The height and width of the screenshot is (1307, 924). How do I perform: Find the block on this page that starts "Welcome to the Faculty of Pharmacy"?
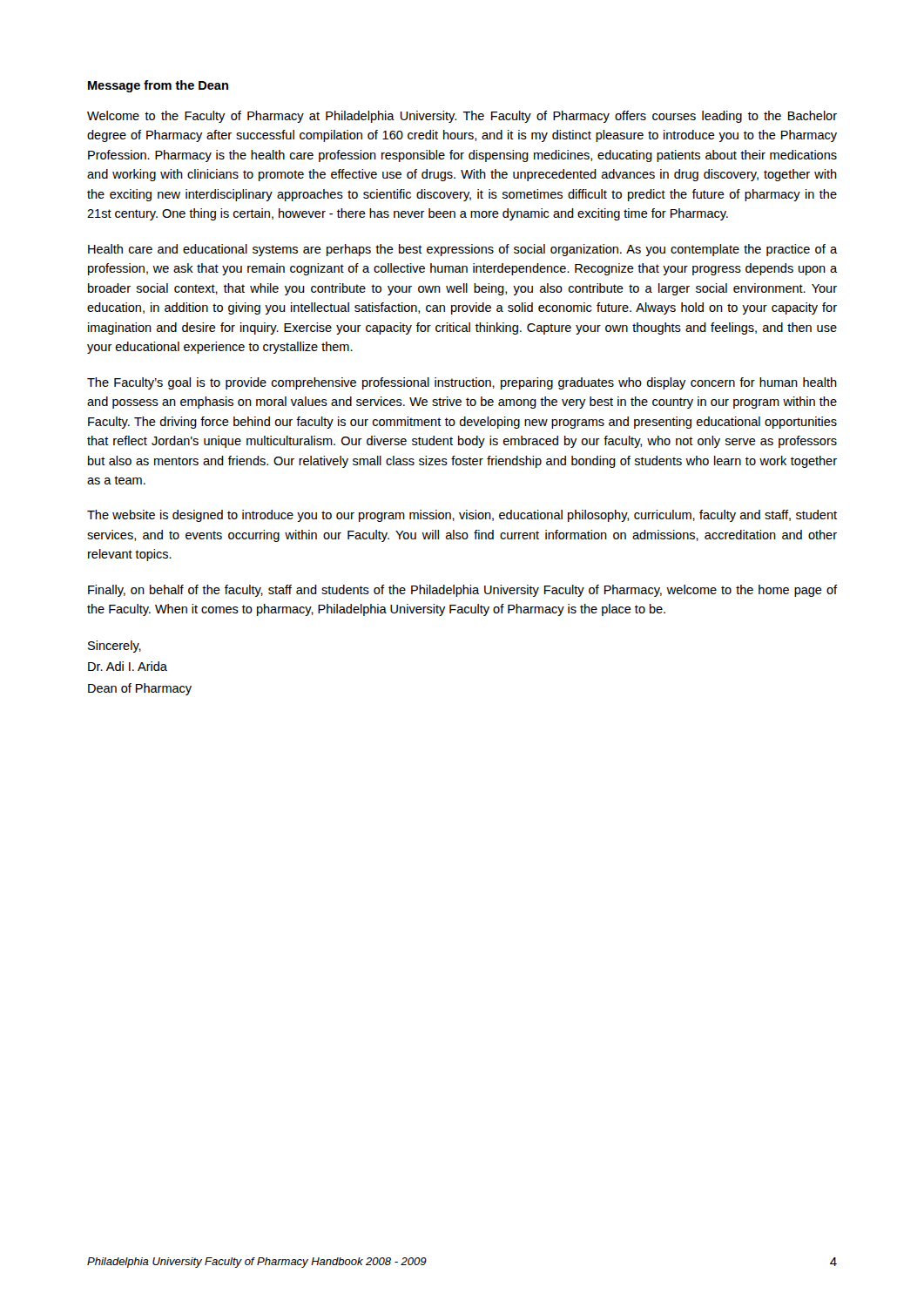[x=462, y=165]
